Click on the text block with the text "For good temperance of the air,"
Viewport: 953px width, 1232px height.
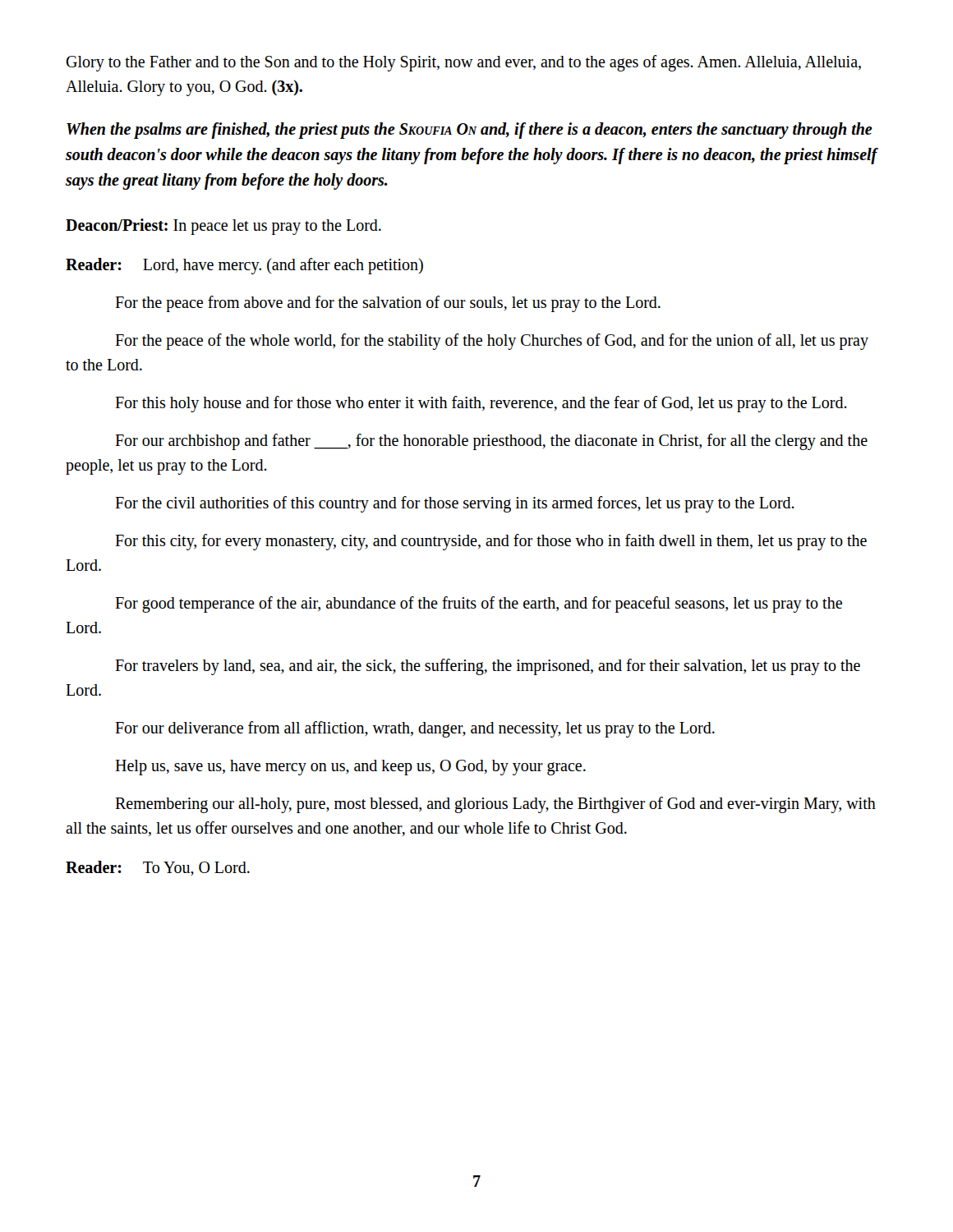coord(454,615)
